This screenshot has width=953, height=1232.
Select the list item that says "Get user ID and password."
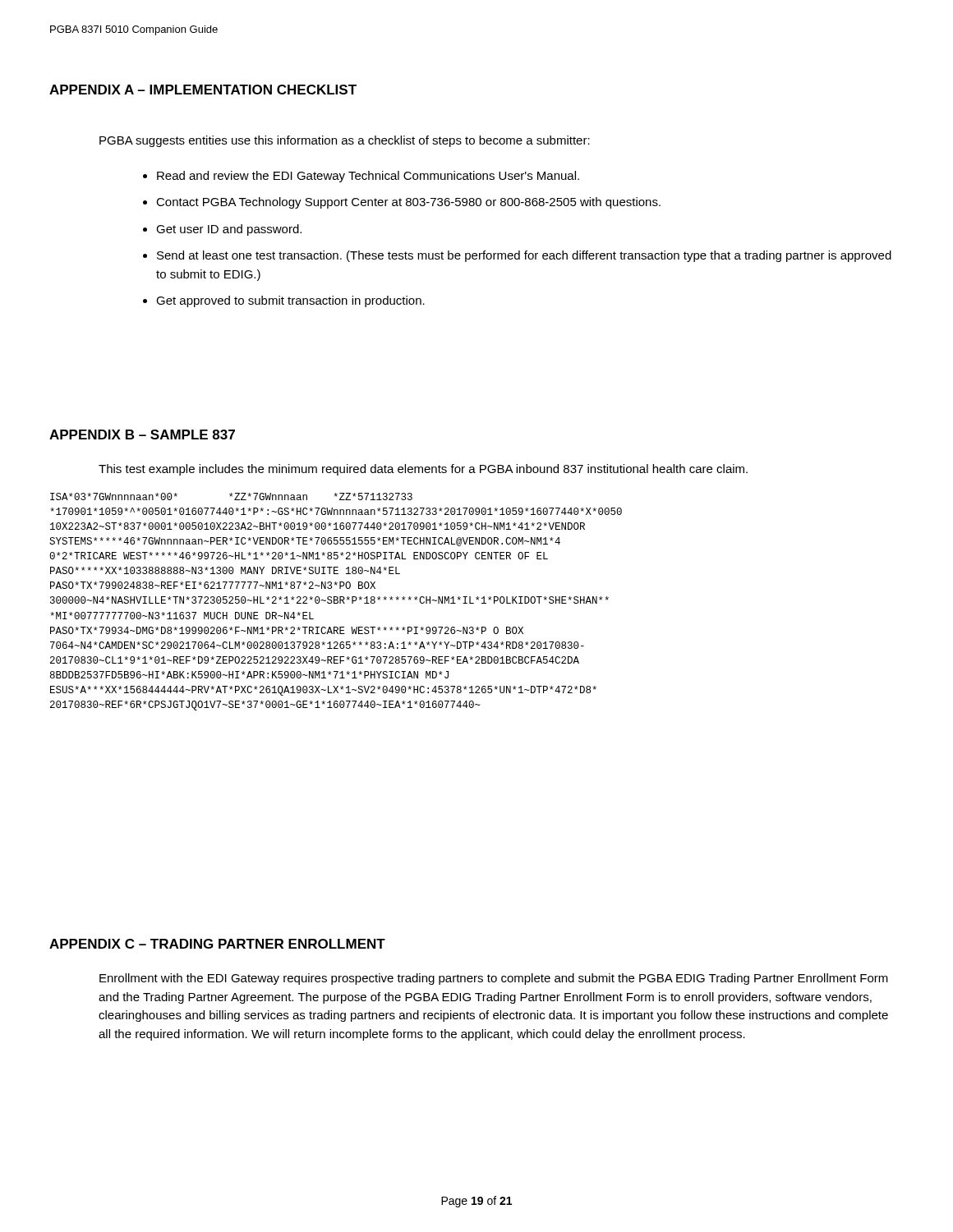click(229, 228)
